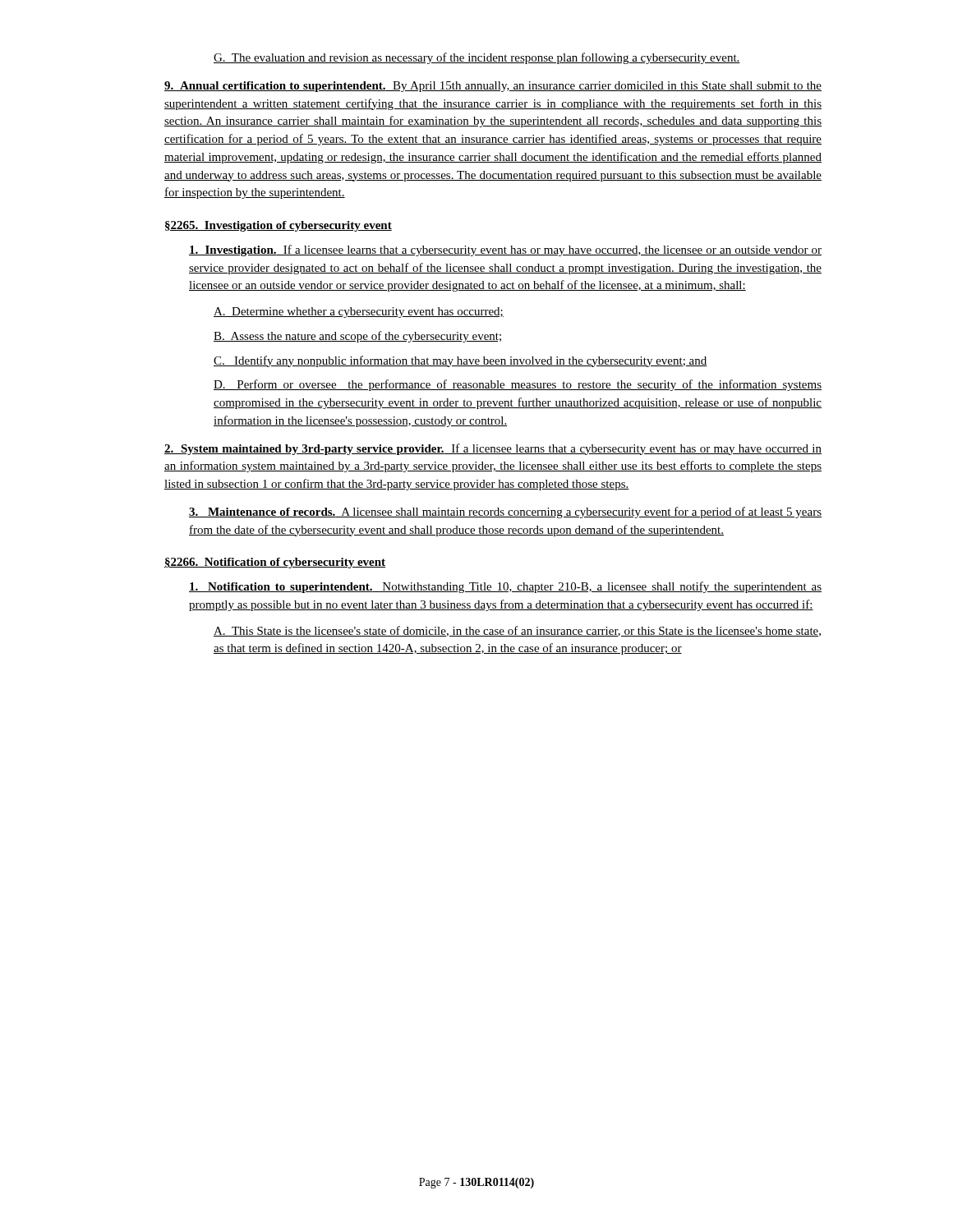Click on the text block containing "Notification to superintendent. Notwithstanding Title 10, chapter 210-B,"
This screenshot has width=953, height=1232.
coord(505,595)
